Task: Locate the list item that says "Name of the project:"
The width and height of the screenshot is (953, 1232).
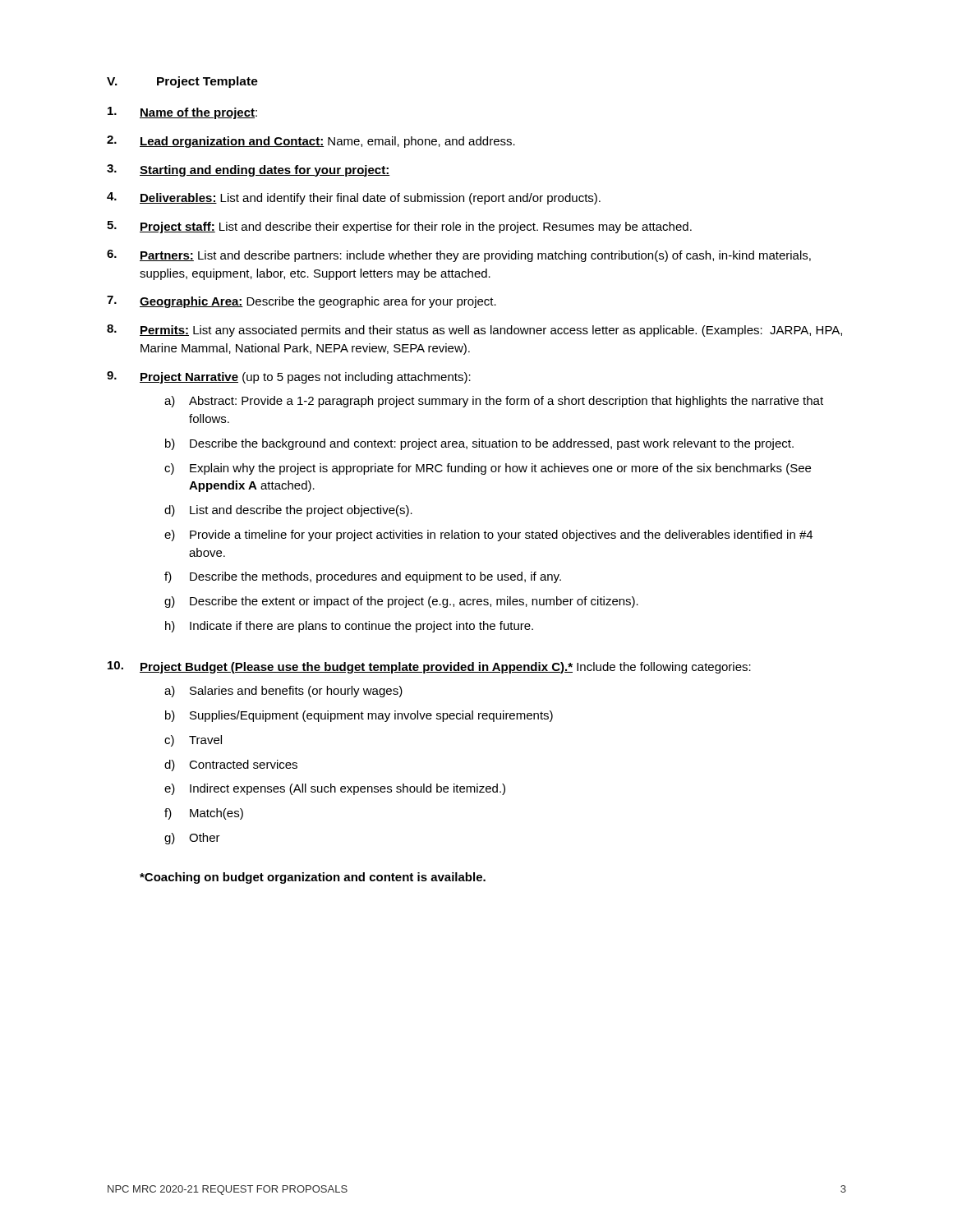Action: [x=182, y=113]
